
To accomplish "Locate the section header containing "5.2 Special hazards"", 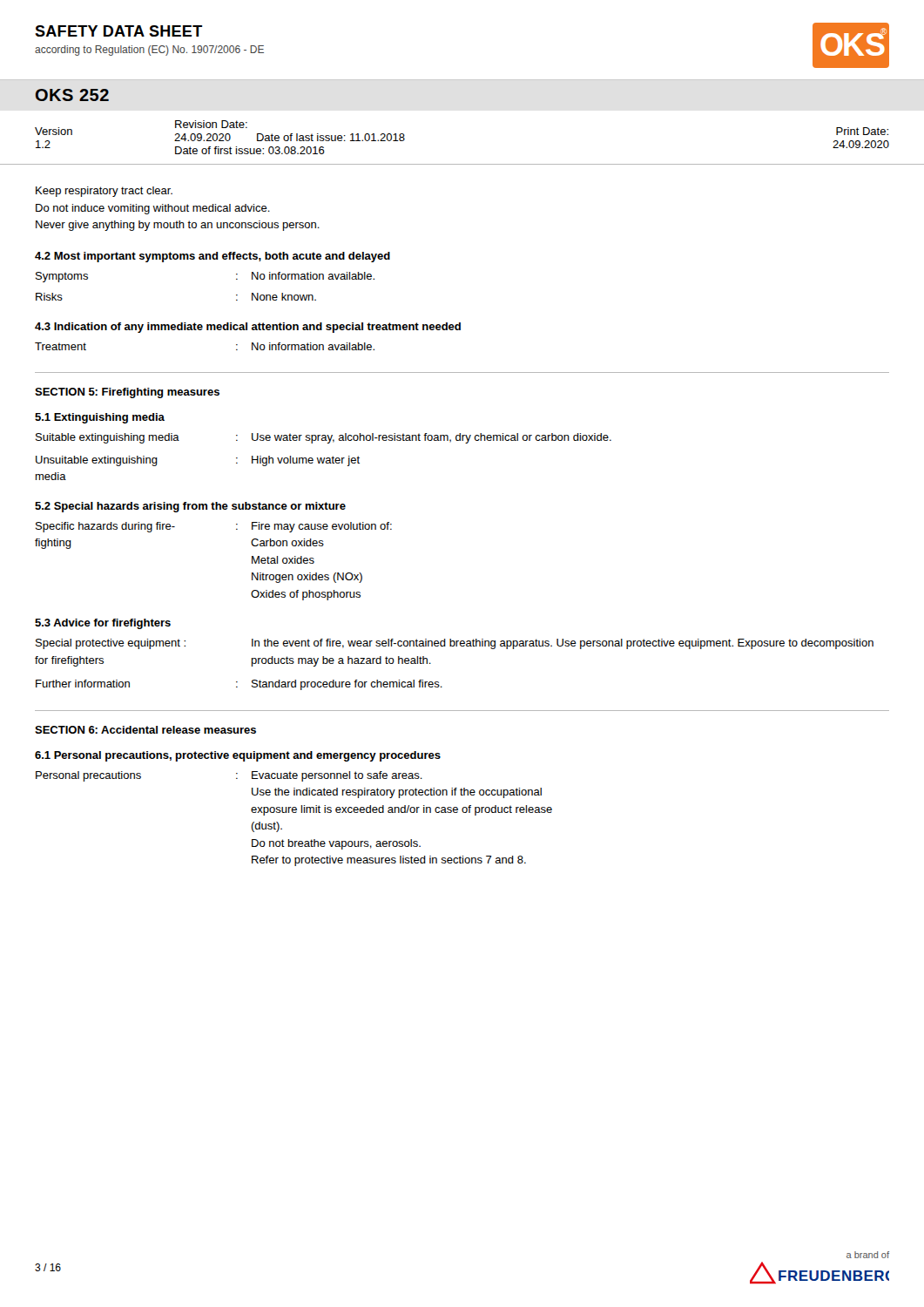I will [x=190, y=505].
